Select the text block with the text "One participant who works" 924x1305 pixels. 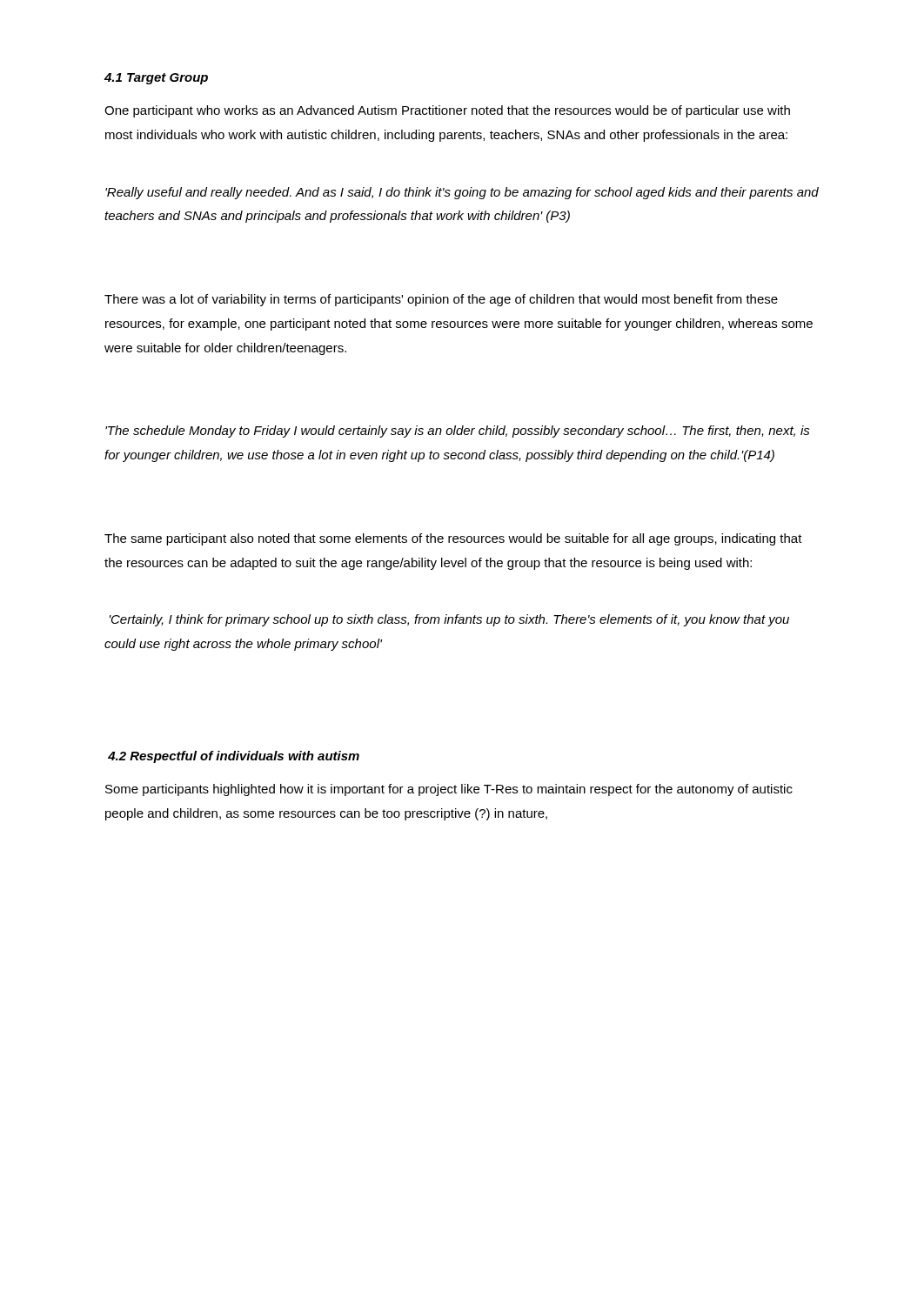(x=448, y=122)
